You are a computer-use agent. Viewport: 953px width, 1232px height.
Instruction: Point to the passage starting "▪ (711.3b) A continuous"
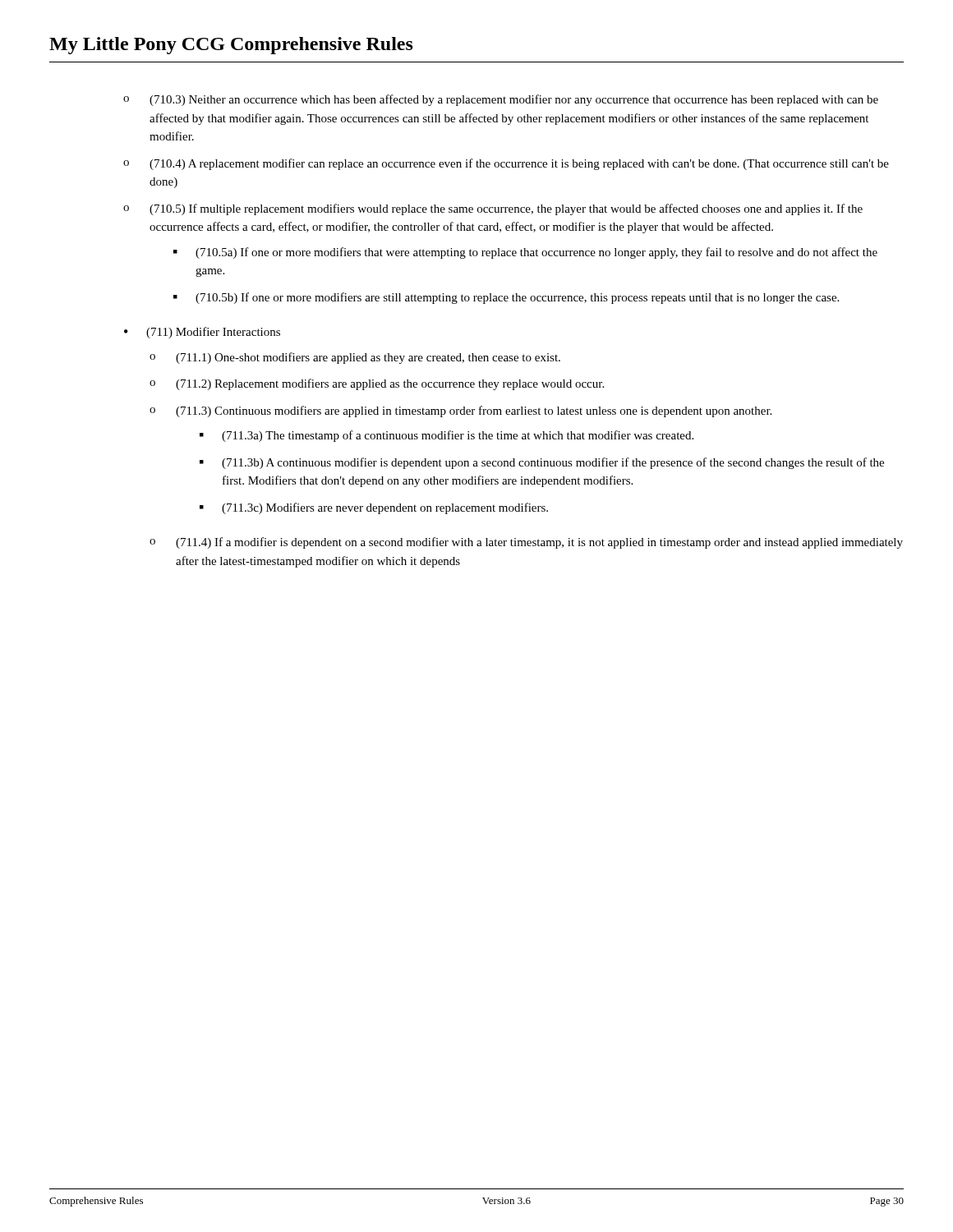[x=551, y=471]
